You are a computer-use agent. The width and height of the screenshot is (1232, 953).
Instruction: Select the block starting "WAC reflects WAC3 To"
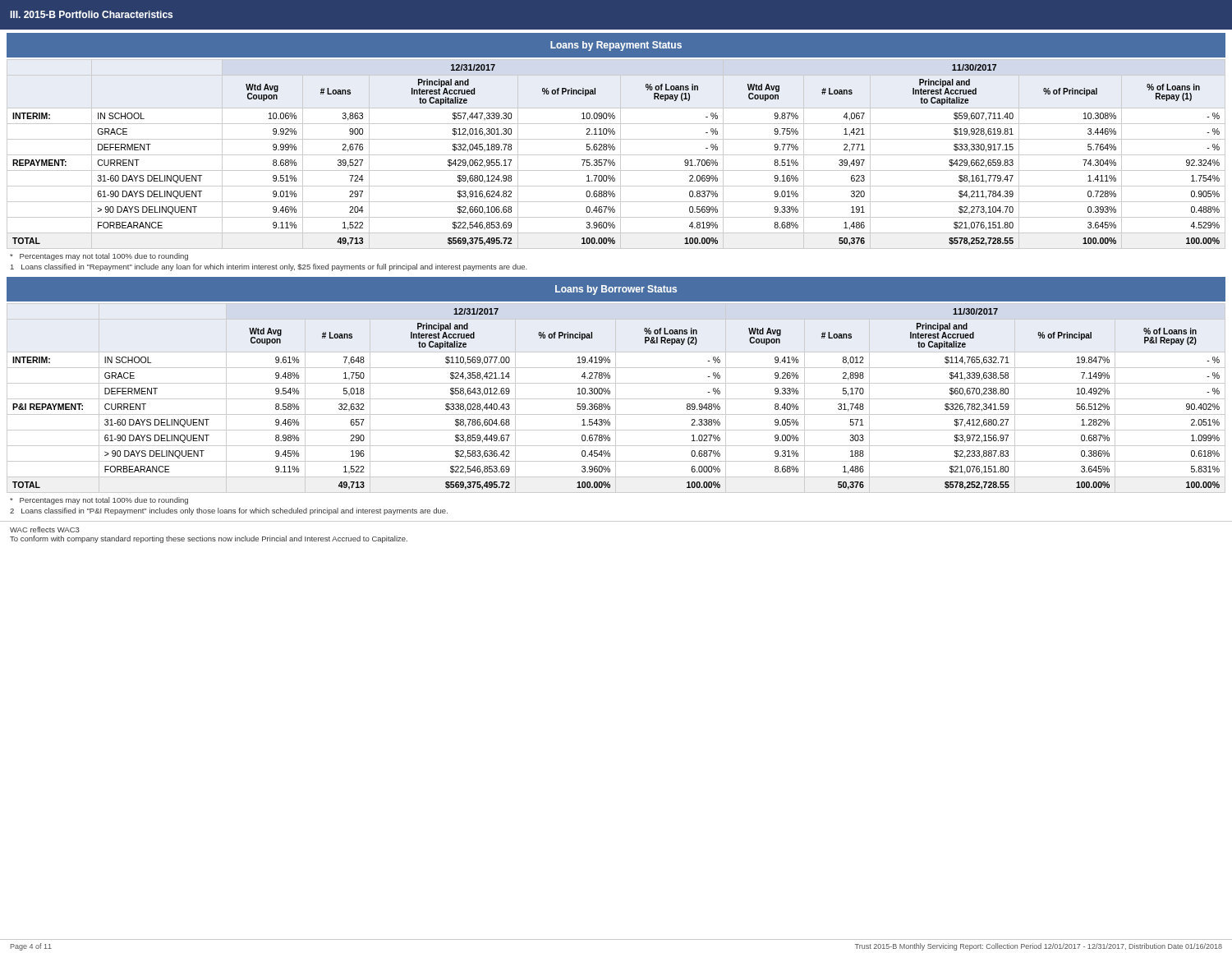[209, 534]
